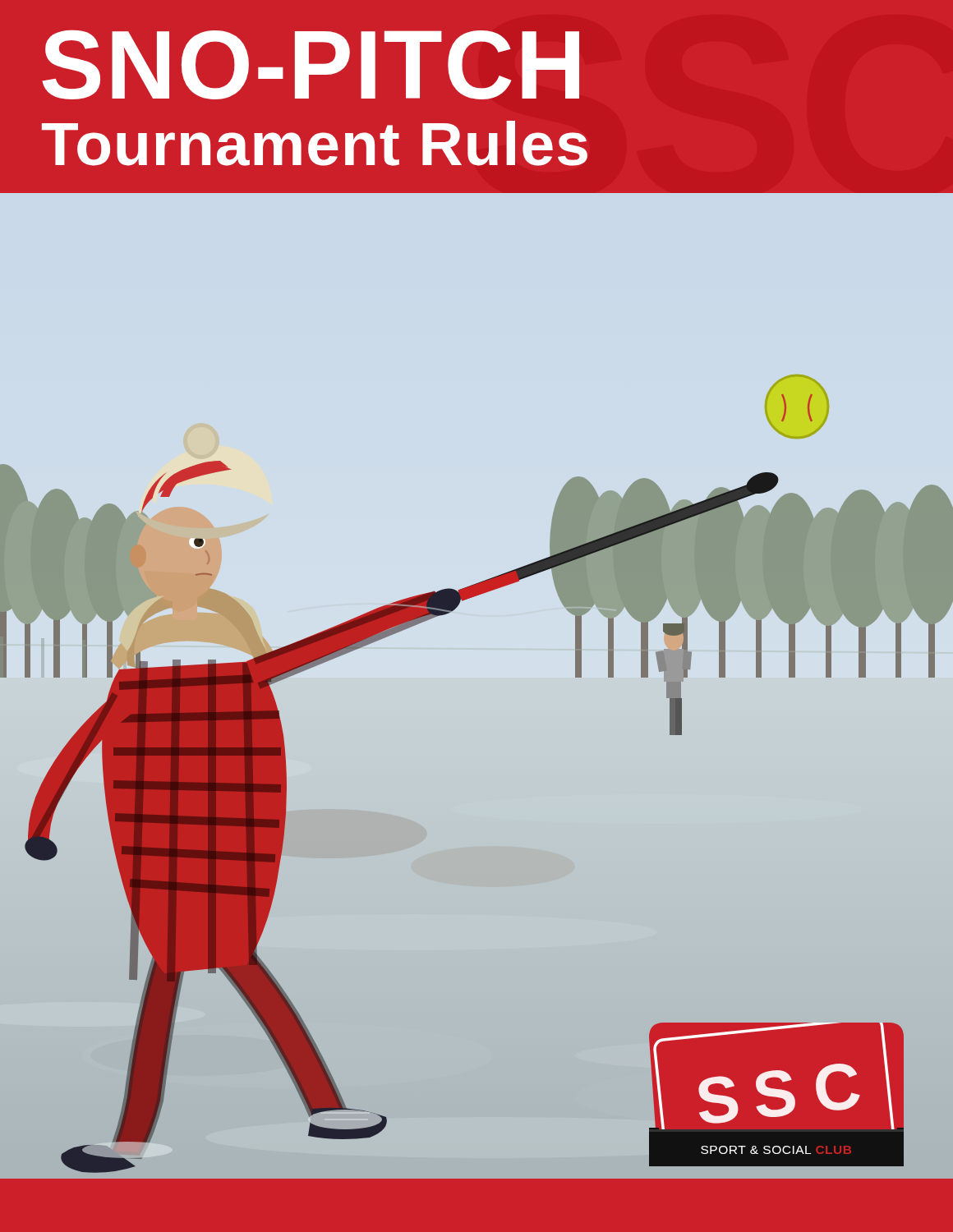Find "SSC SNO-PITCH Tournament Rules" on this page

click(x=496, y=97)
